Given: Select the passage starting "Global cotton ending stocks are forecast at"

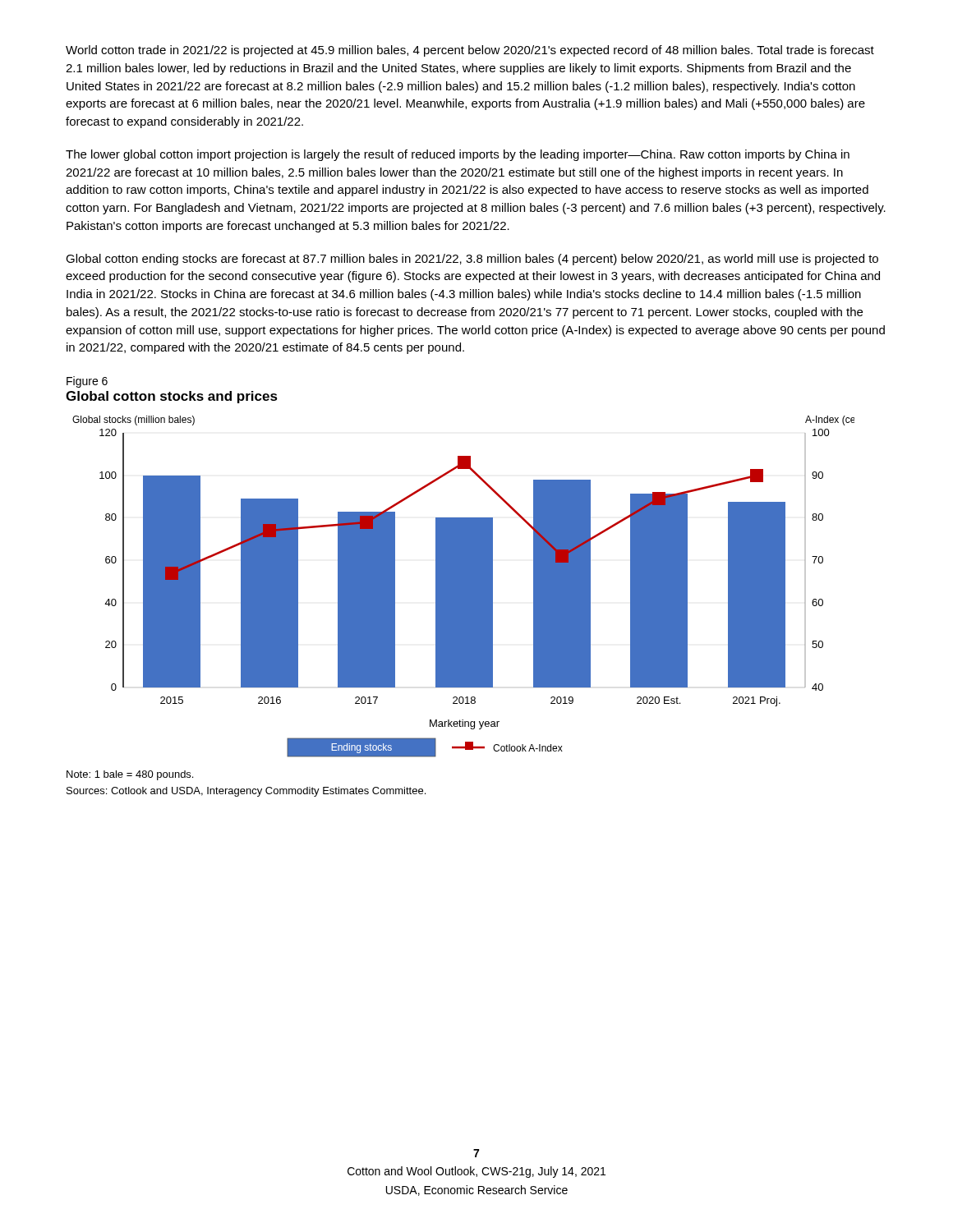Looking at the screenshot, I should (x=476, y=303).
